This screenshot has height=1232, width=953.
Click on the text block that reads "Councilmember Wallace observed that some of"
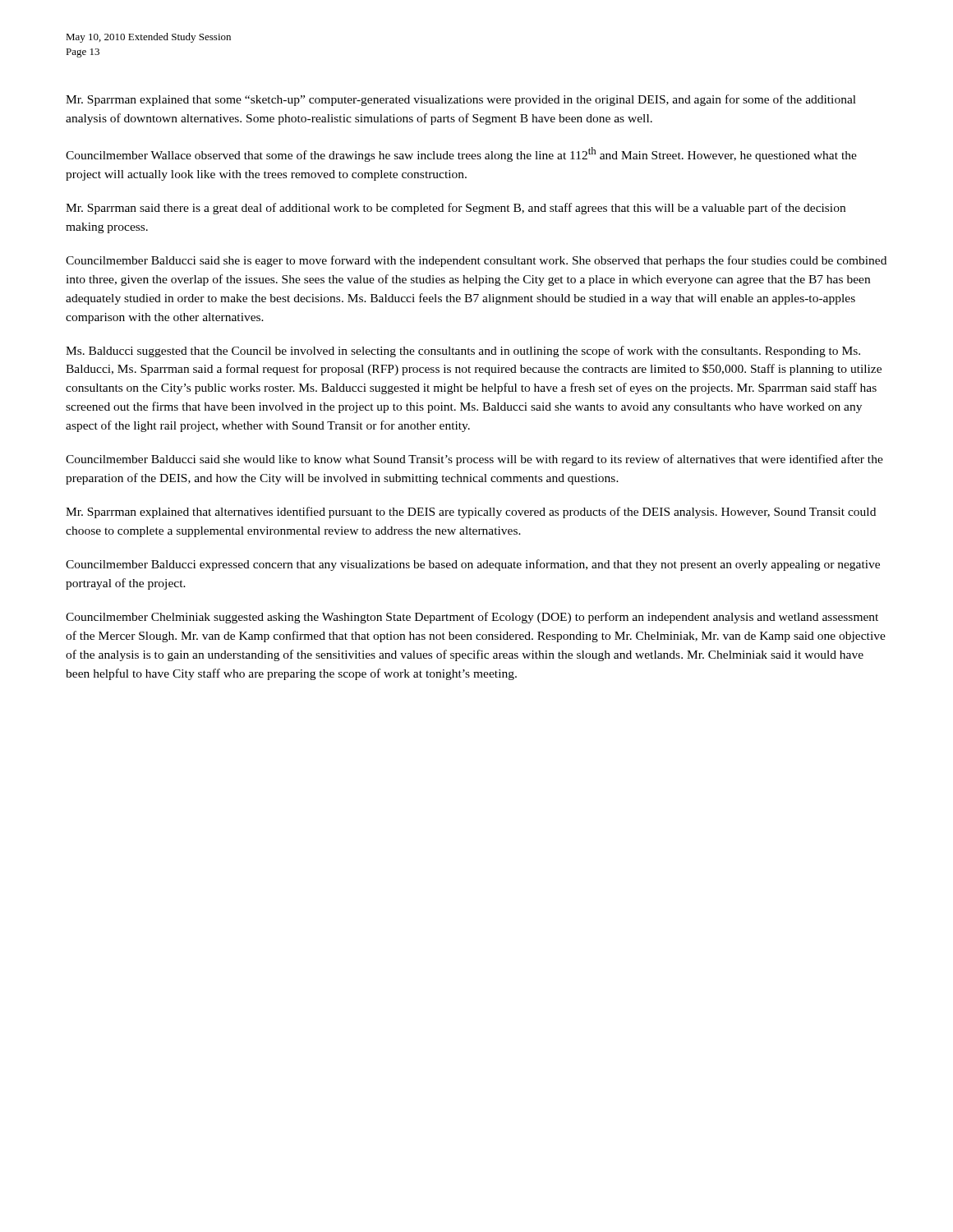coord(461,163)
